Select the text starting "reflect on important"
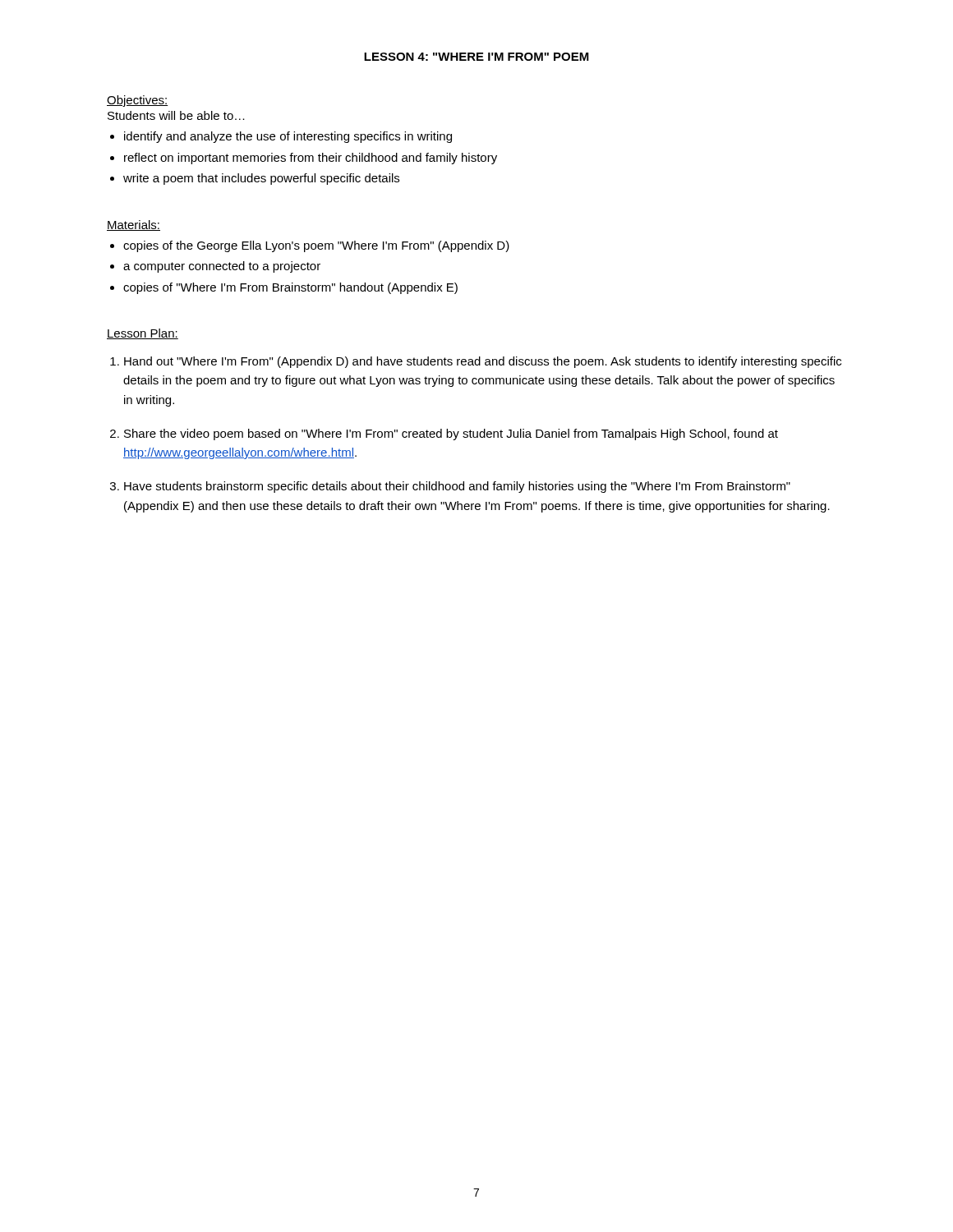The image size is (953, 1232). coord(310,157)
